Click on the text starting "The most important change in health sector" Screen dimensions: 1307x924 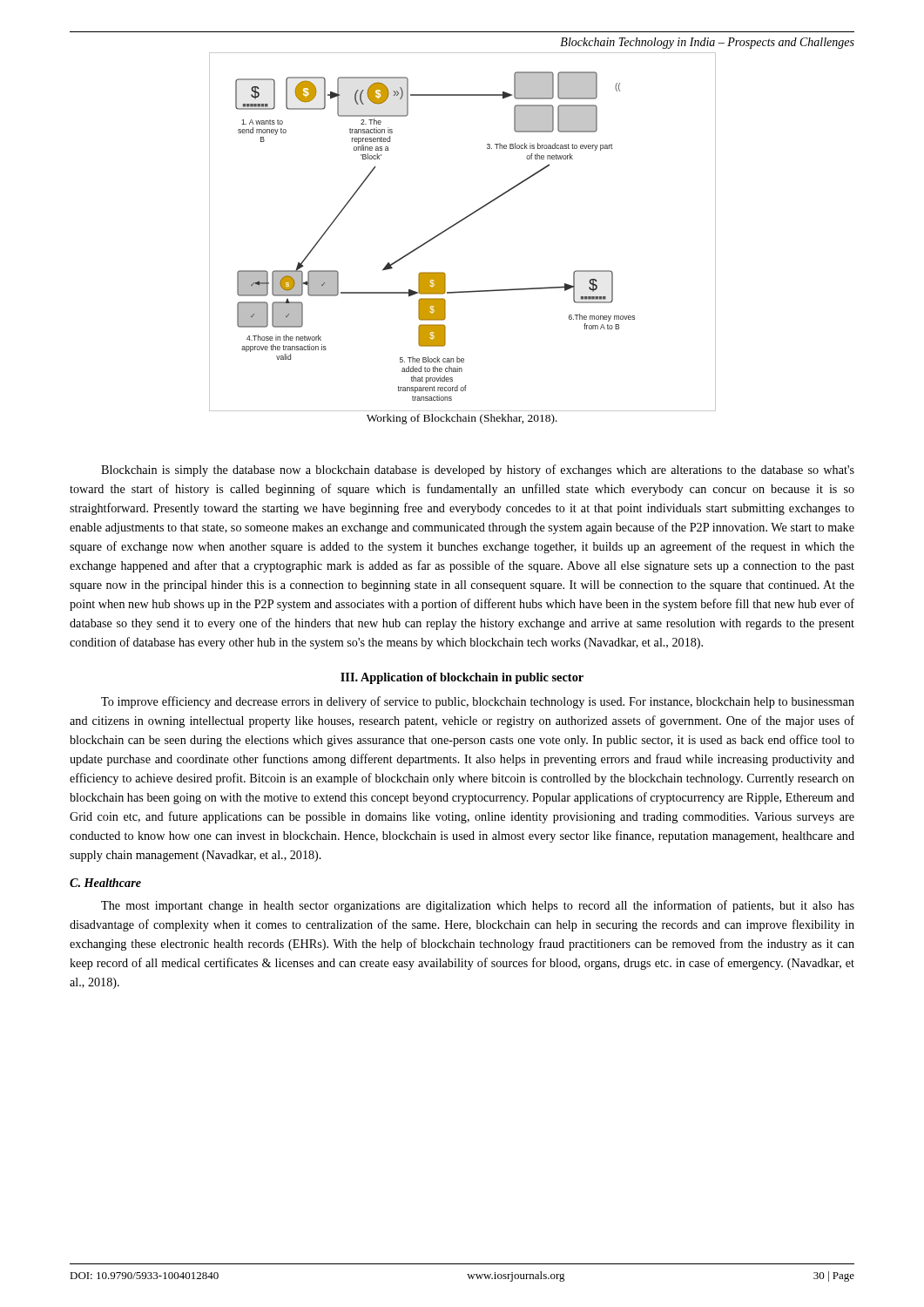coord(462,944)
